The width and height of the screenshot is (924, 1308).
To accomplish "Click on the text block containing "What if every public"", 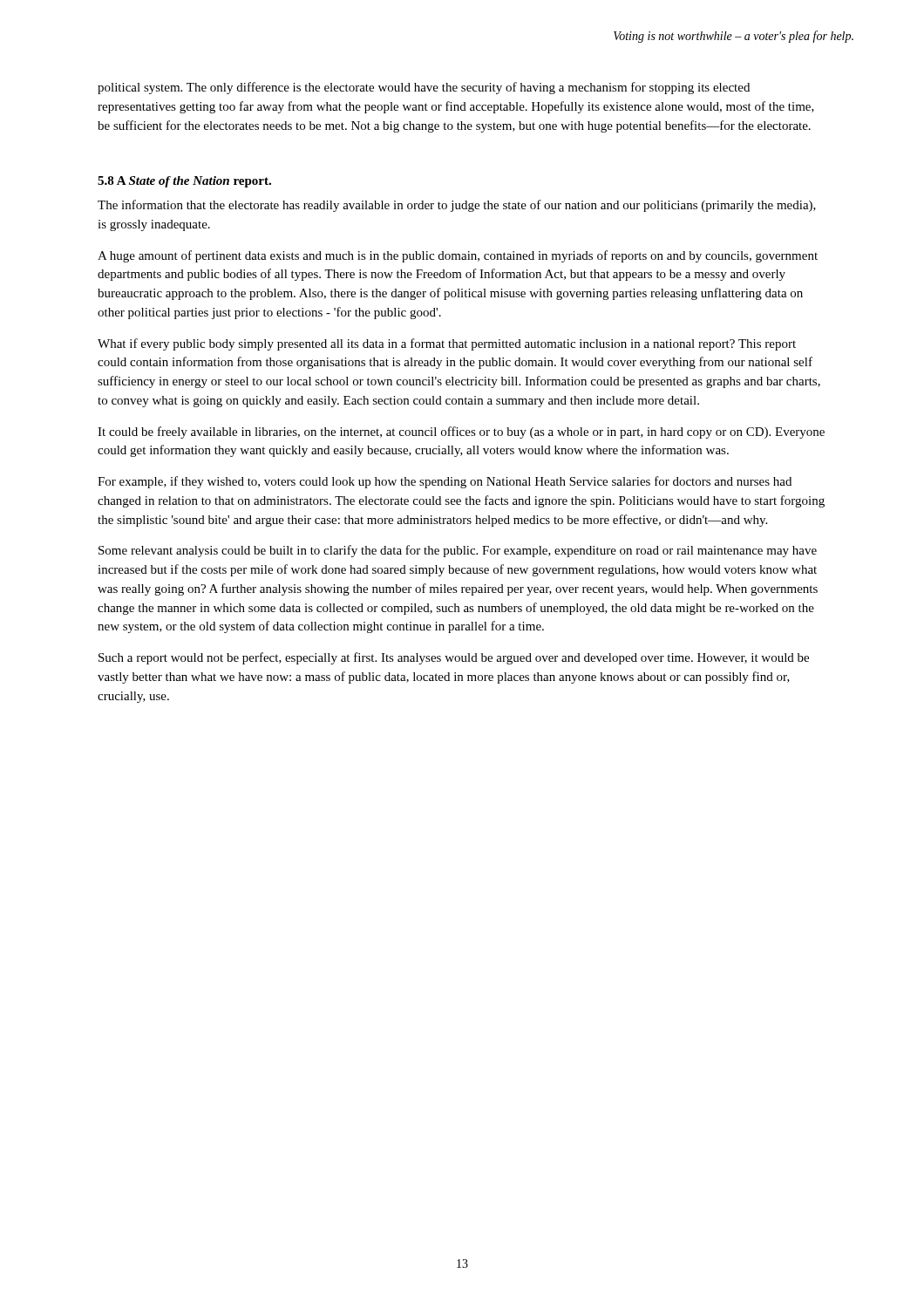I will 462,372.
